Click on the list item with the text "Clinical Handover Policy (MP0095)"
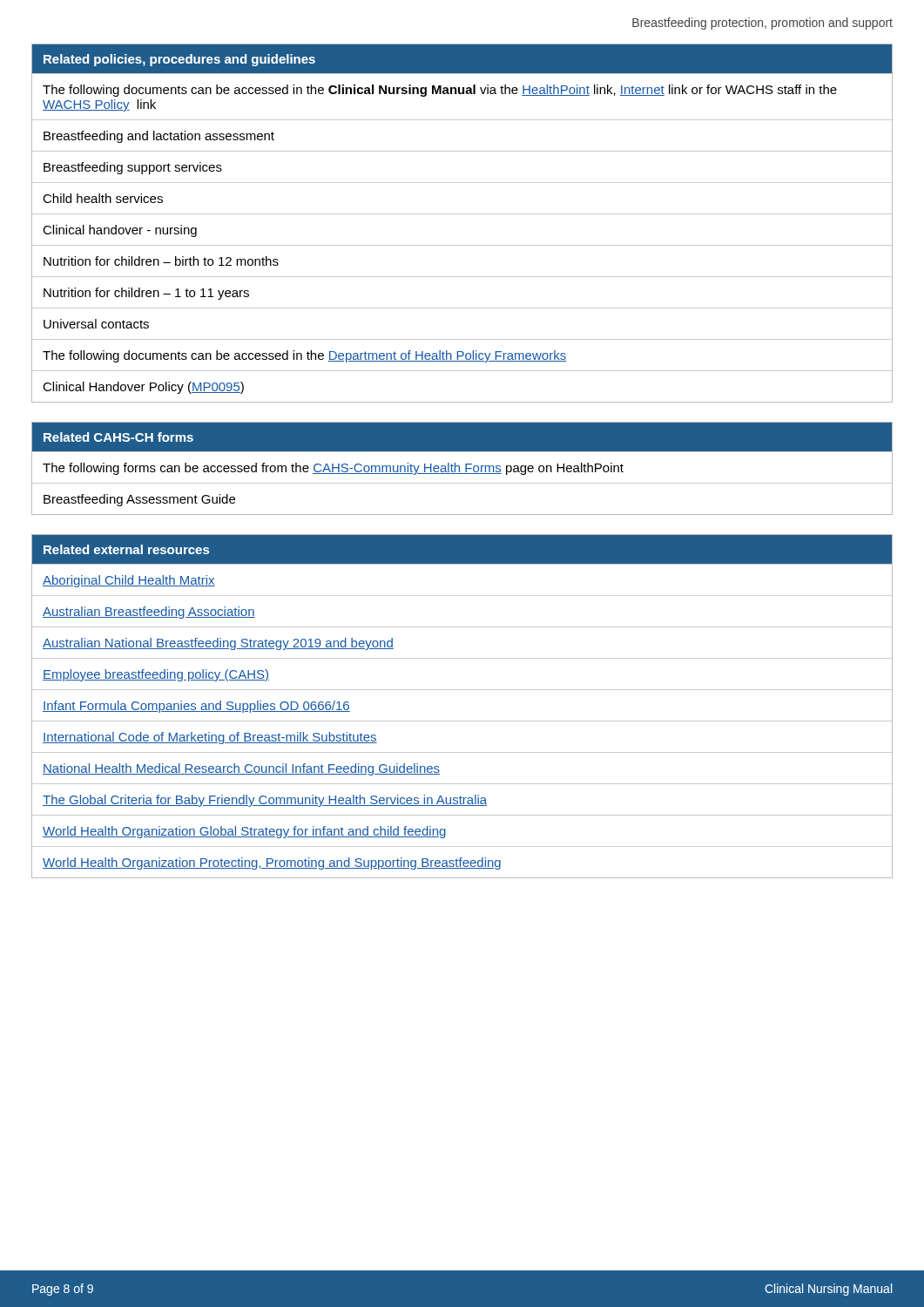The image size is (924, 1307). click(144, 386)
